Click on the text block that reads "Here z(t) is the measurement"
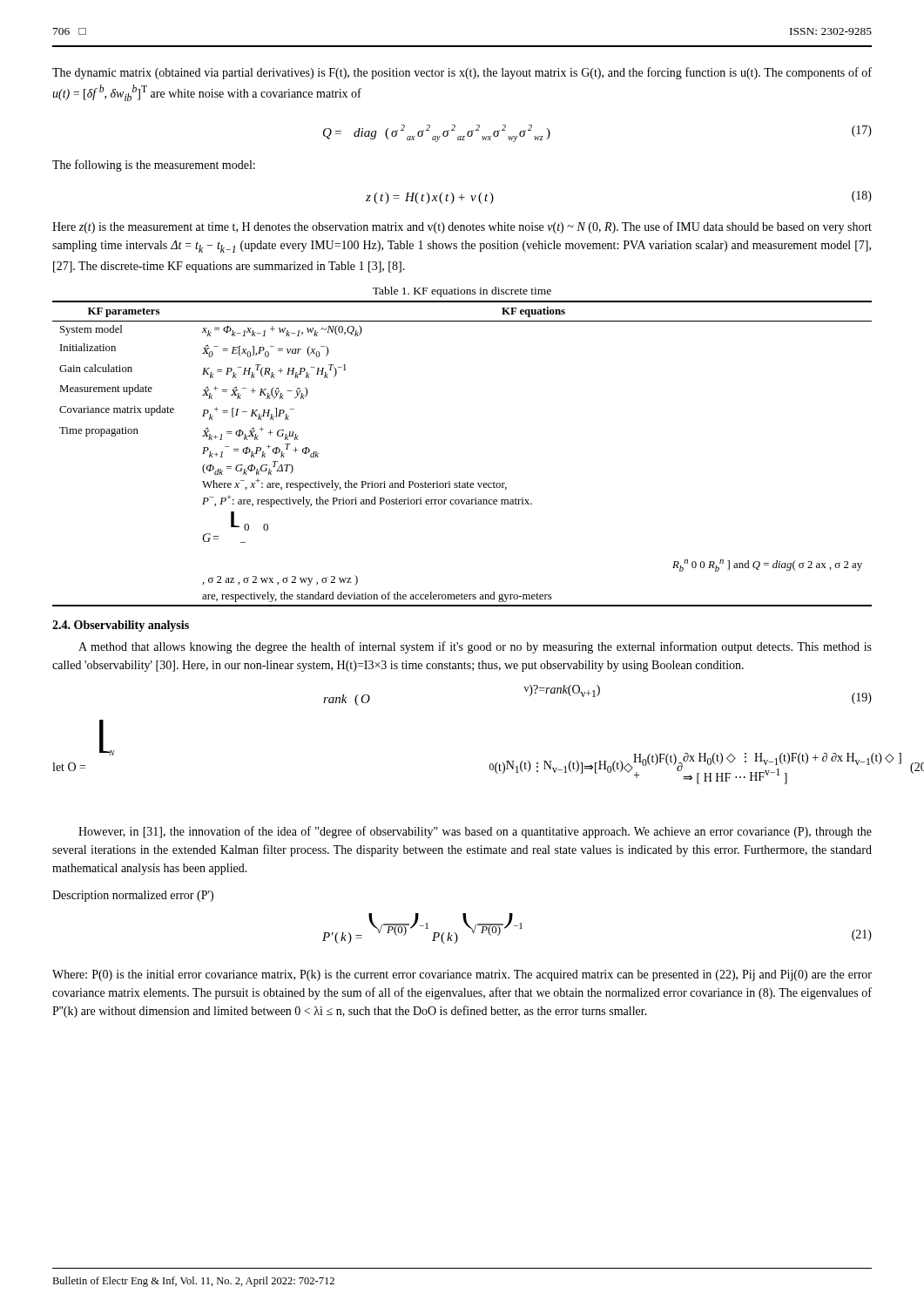 (462, 247)
